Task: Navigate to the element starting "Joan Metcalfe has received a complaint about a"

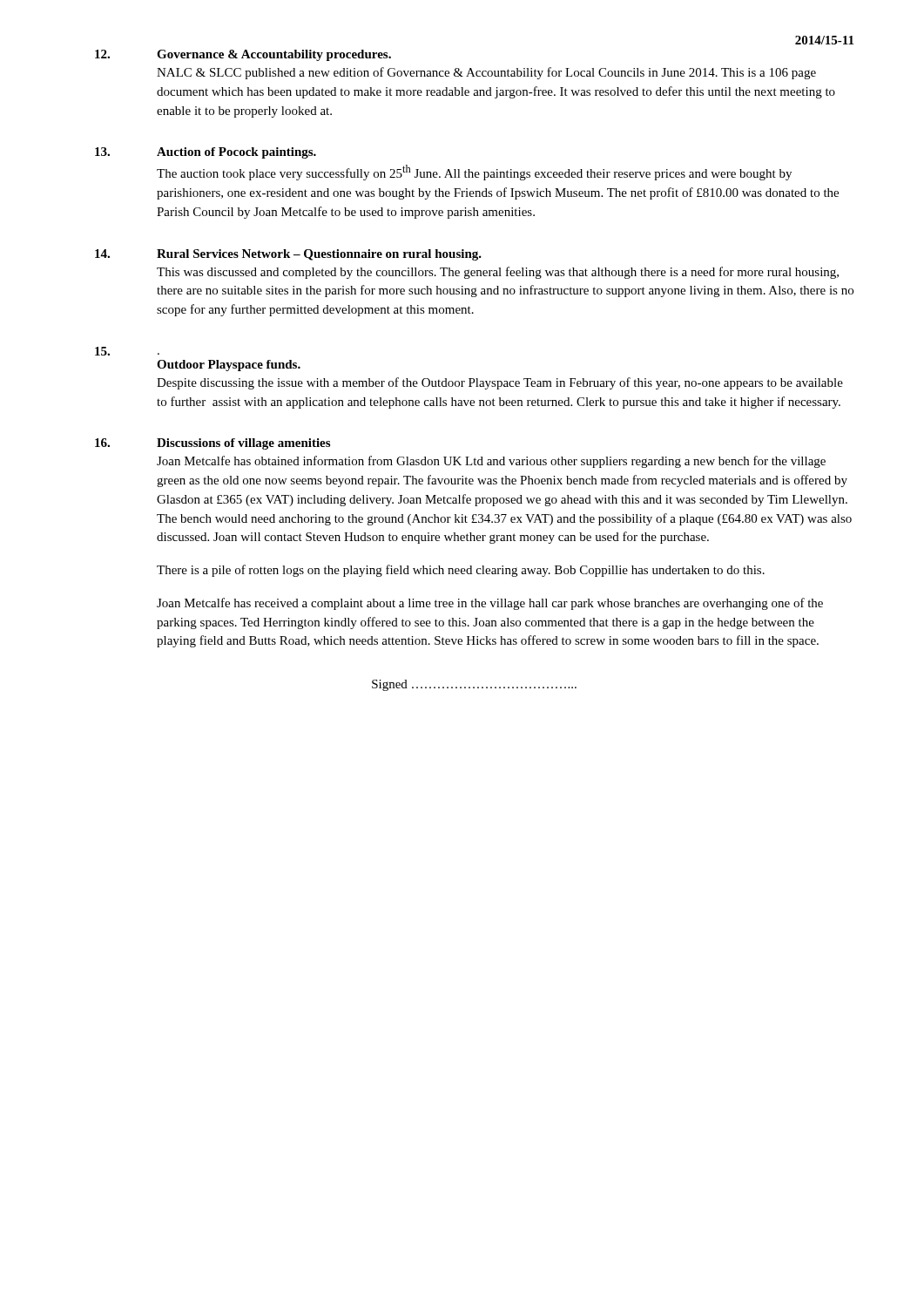Action: 490,622
